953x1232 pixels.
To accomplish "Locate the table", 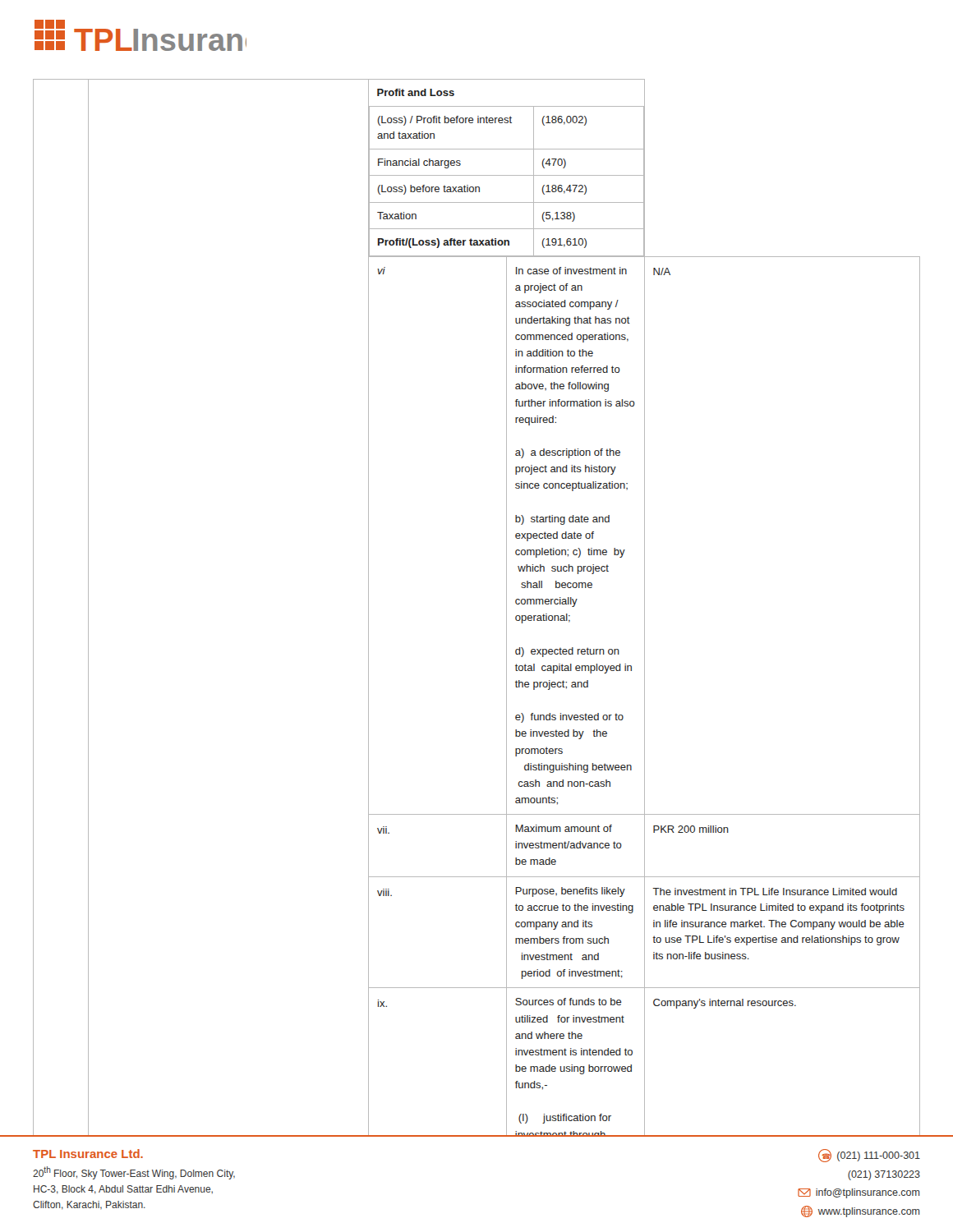I will click(476, 655).
